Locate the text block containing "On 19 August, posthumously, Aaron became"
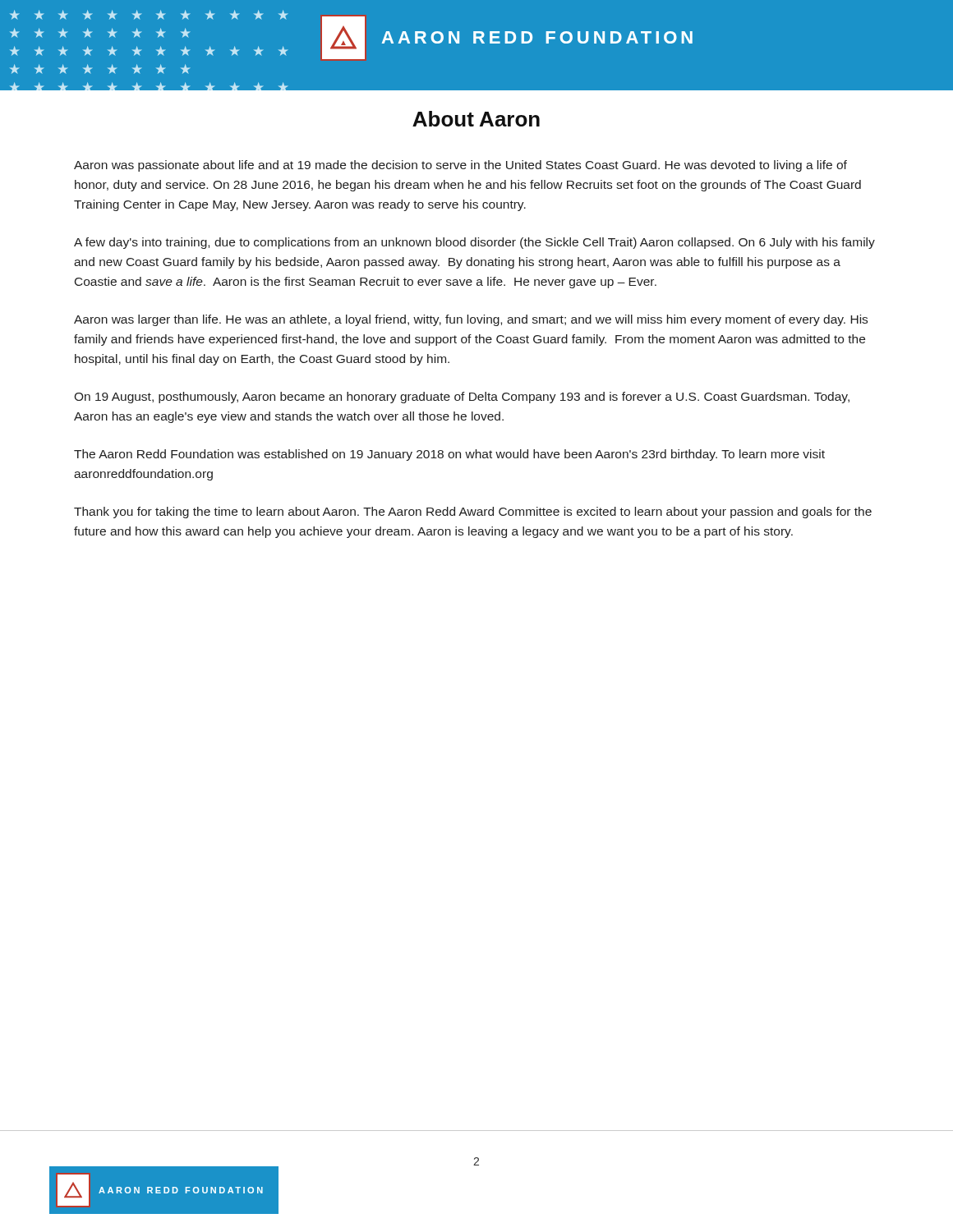The image size is (953, 1232). tap(462, 406)
